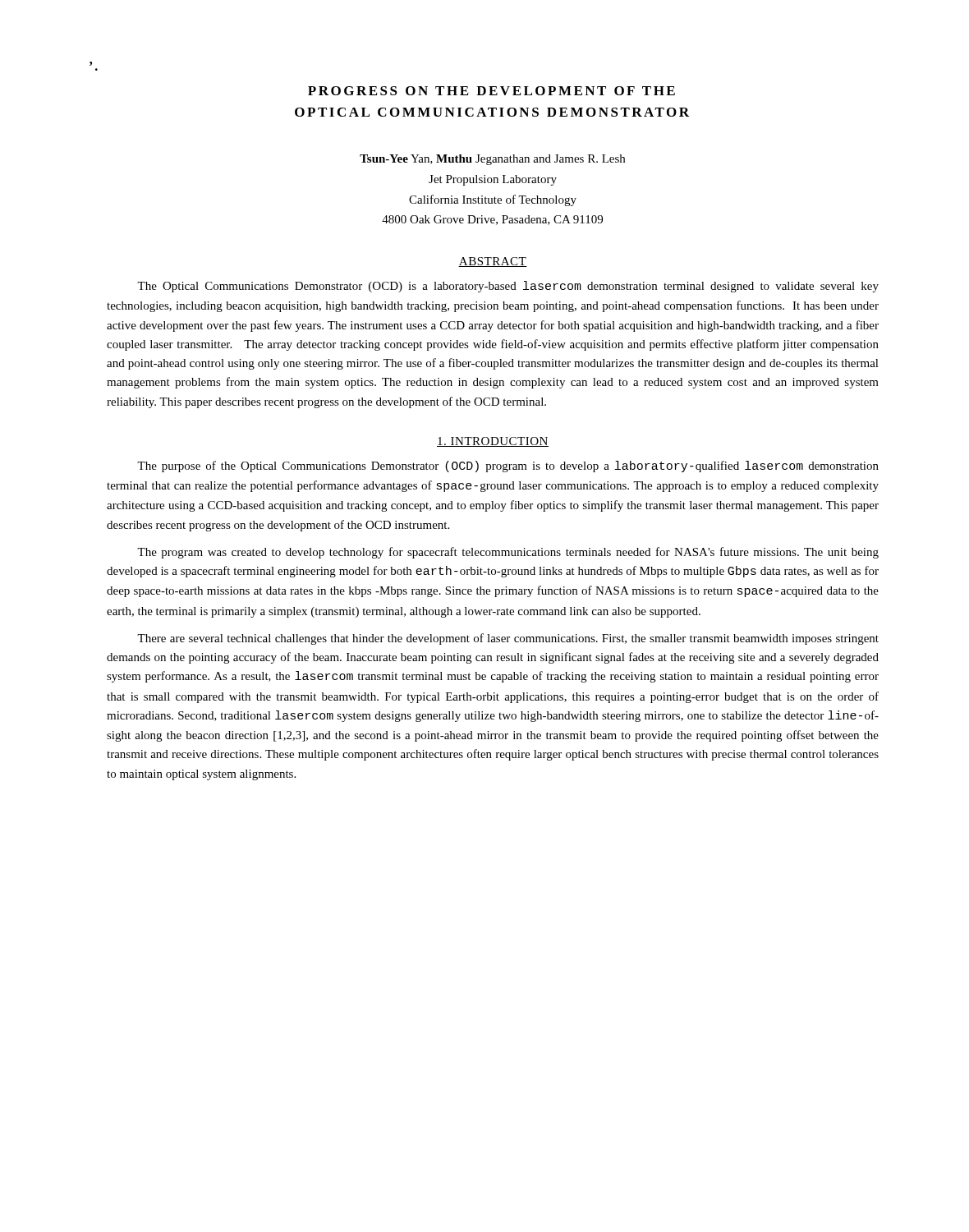Screen dimensions: 1232x969
Task: Point to the passage starting "1. INTRODUCTION"
Action: pos(493,441)
